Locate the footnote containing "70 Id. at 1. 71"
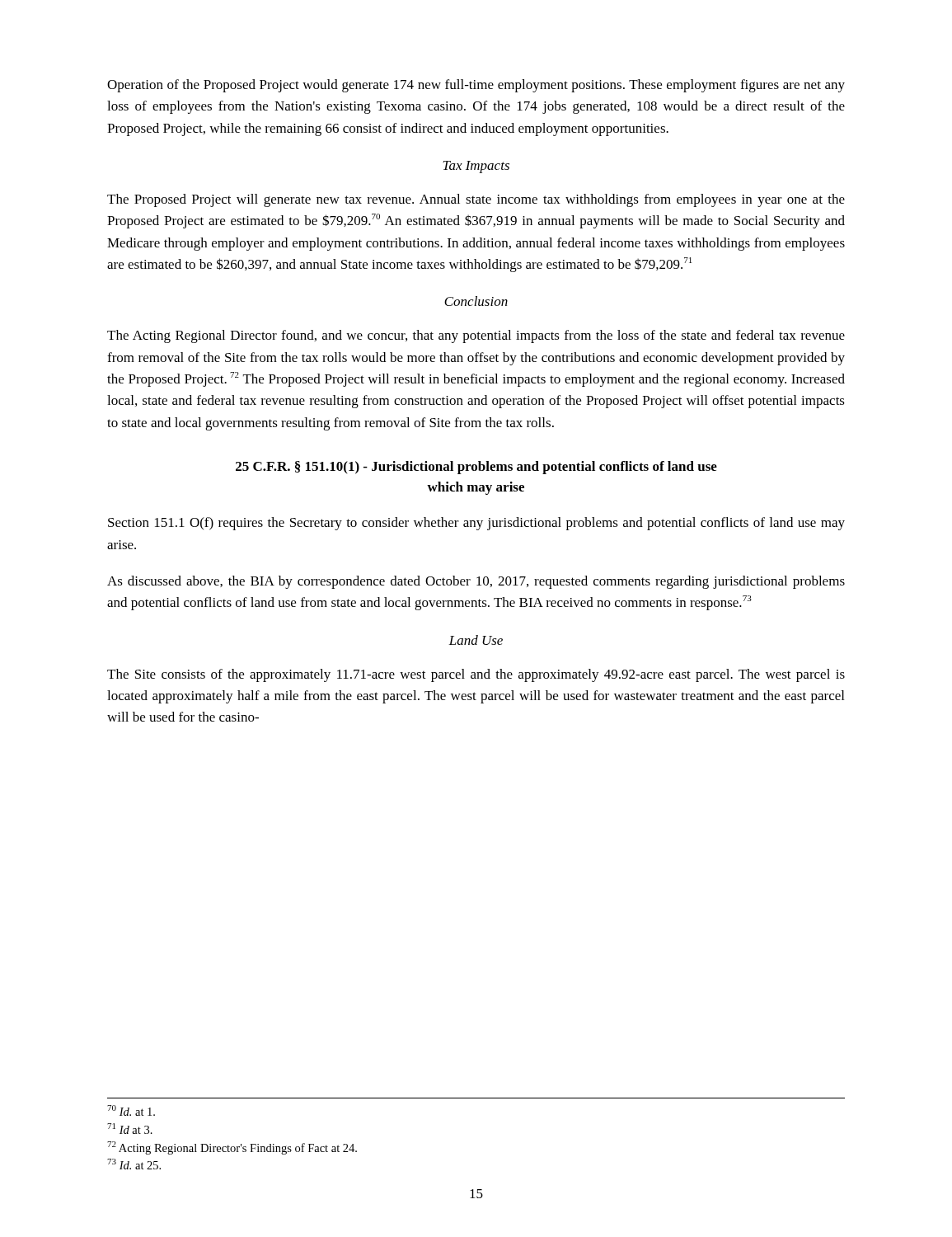Screen dimensions: 1237x952 click(x=131, y=1110)
